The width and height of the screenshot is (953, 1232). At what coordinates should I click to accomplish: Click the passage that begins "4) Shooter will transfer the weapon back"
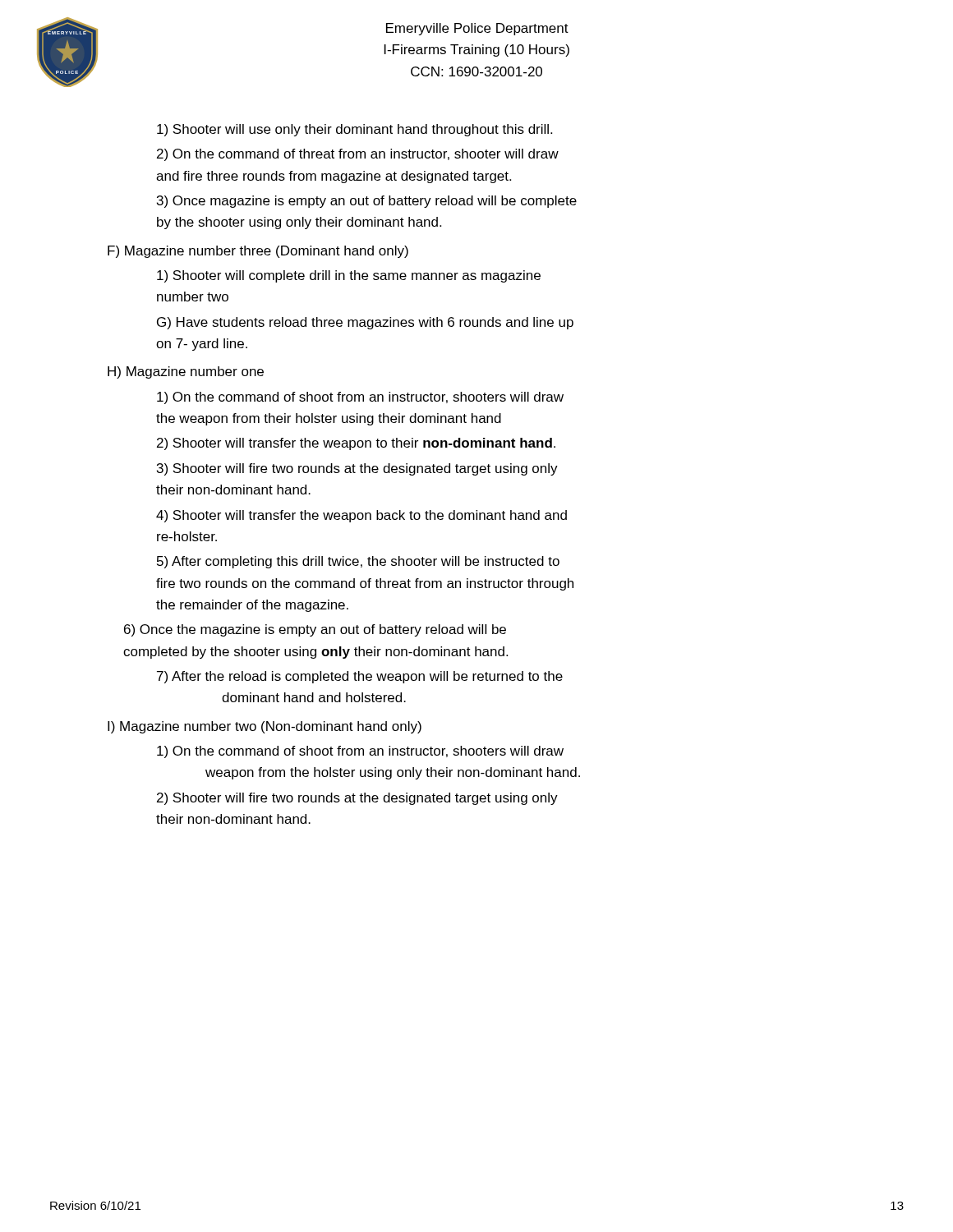[x=362, y=526]
